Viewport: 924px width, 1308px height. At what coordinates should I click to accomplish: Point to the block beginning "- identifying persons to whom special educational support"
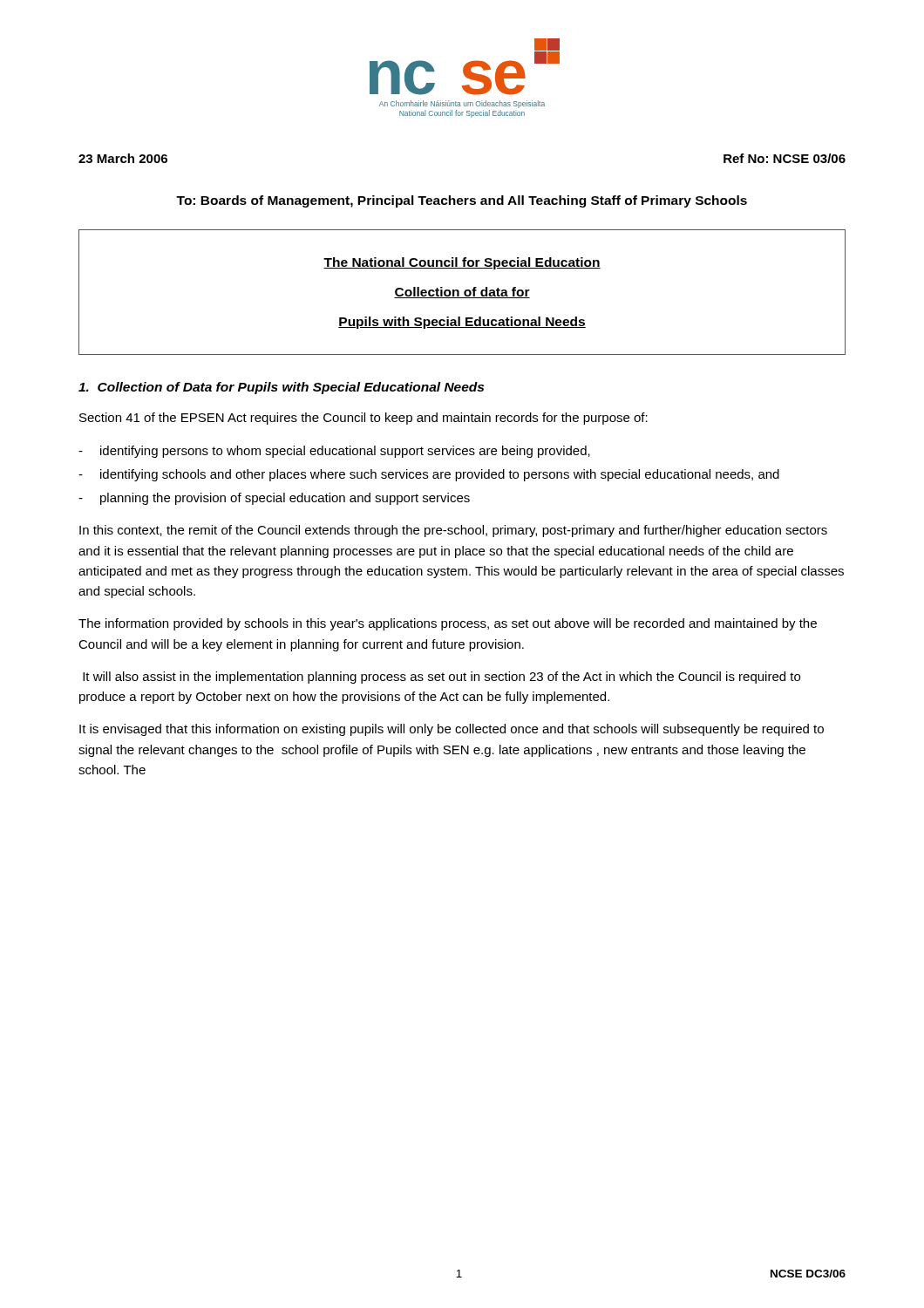coord(335,450)
